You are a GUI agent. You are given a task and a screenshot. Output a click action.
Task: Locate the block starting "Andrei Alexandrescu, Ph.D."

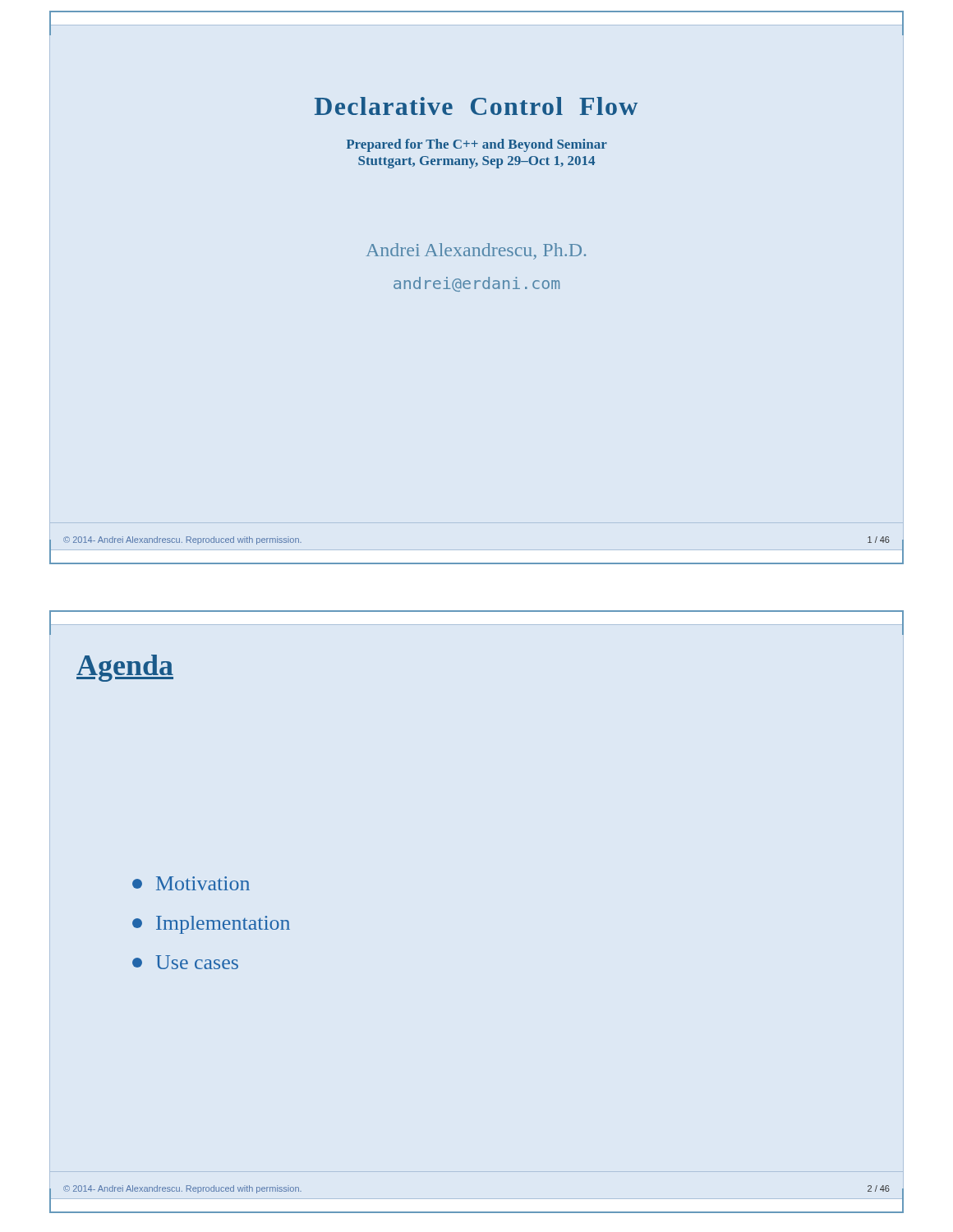(x=476, y=250)
